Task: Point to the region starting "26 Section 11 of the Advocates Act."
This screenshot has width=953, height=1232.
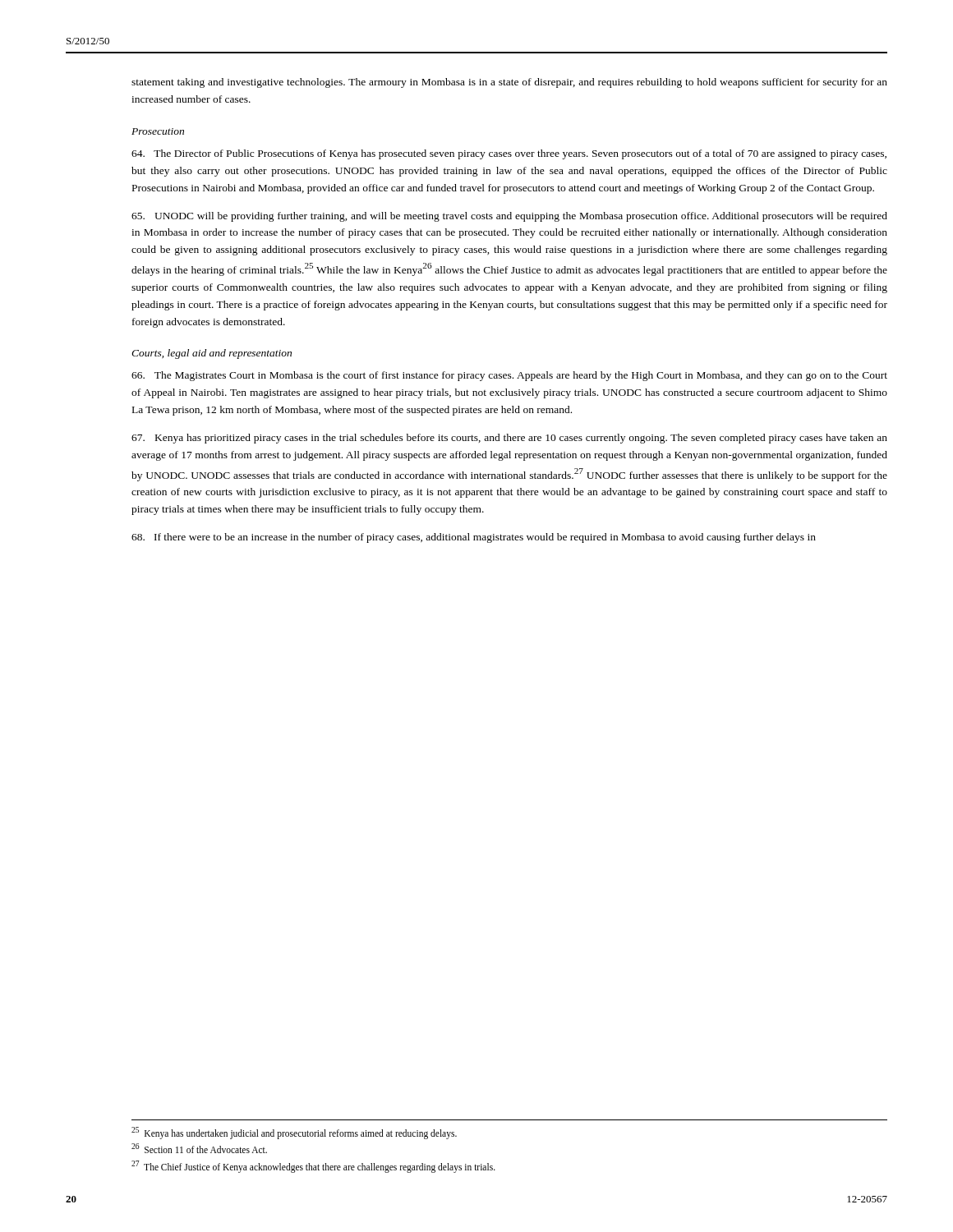Action: click(x=199, y=1148)
